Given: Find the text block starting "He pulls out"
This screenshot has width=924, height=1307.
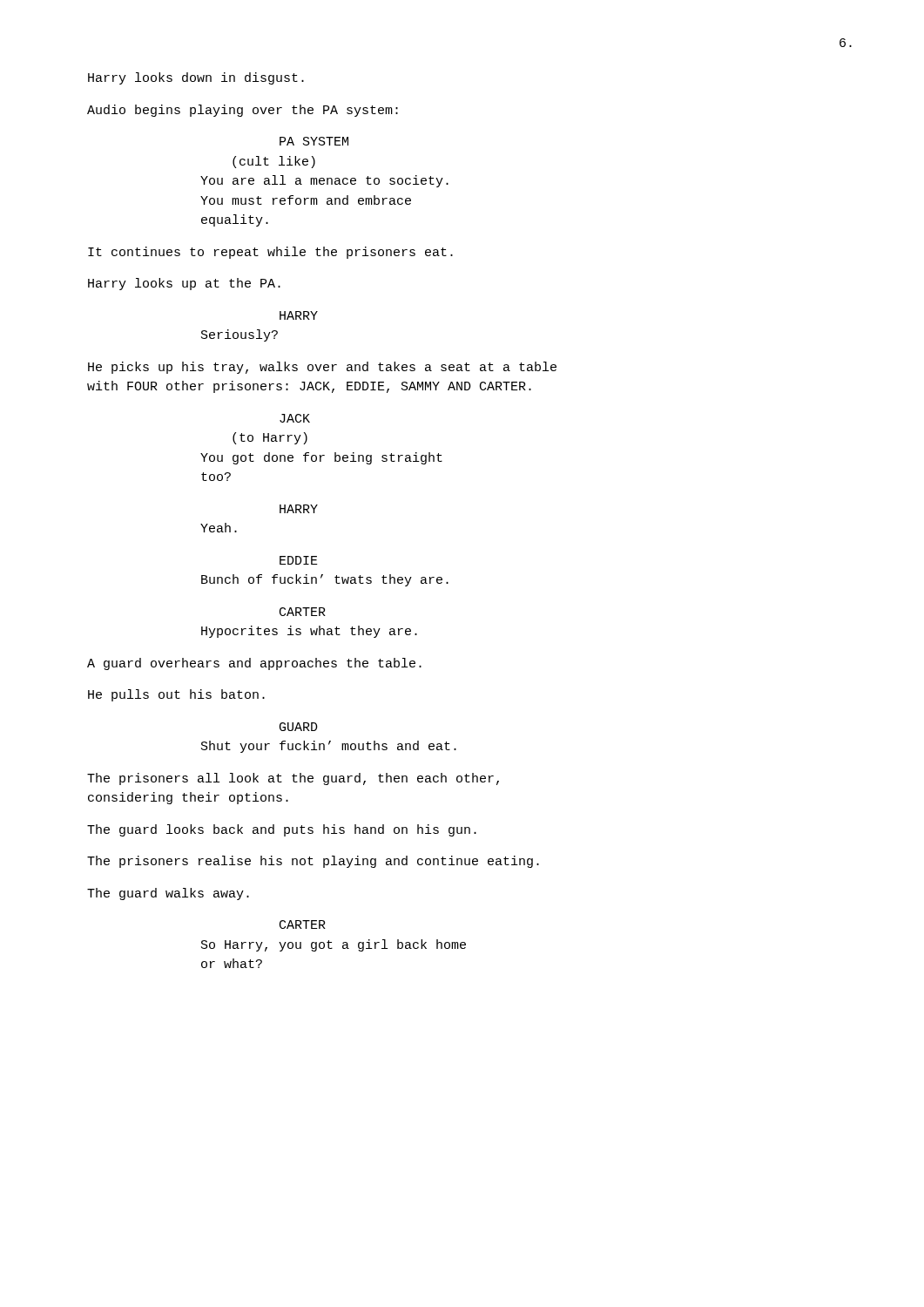Looking at the screenshot, I should (177, 696).
